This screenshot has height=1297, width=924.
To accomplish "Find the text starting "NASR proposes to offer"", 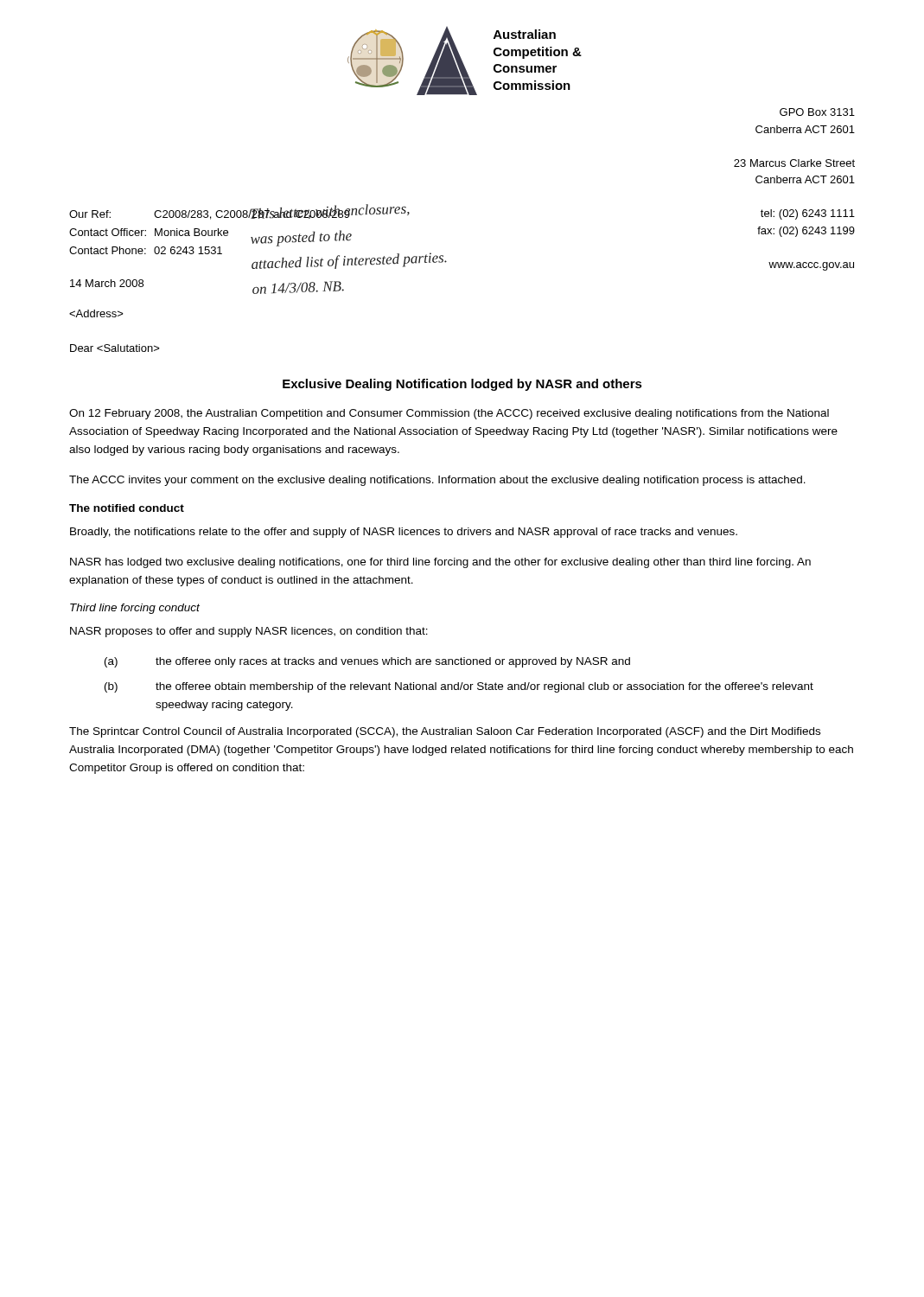I will tap(249, 631).
